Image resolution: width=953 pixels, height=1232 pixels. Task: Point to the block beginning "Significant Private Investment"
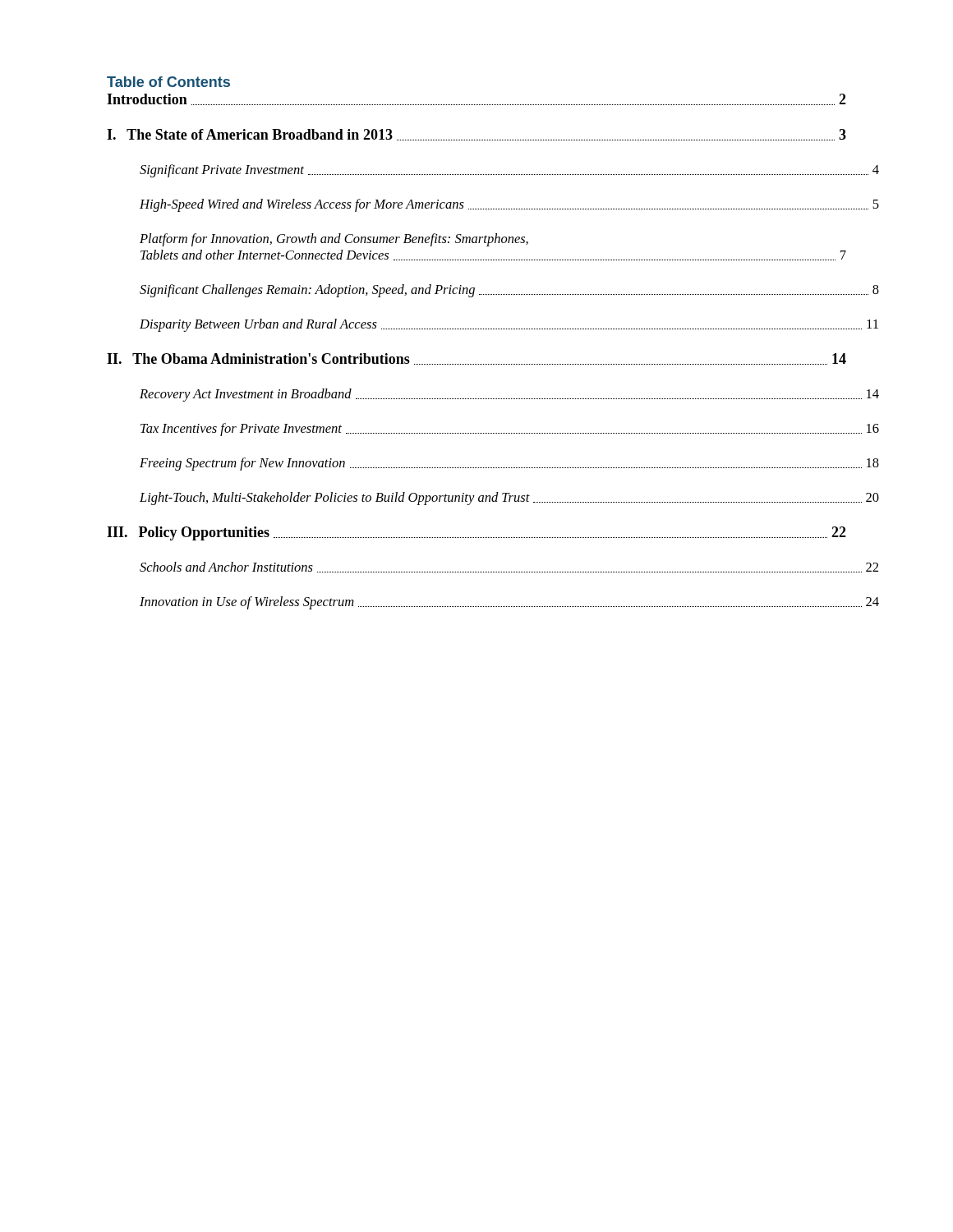tap(509, 170)
